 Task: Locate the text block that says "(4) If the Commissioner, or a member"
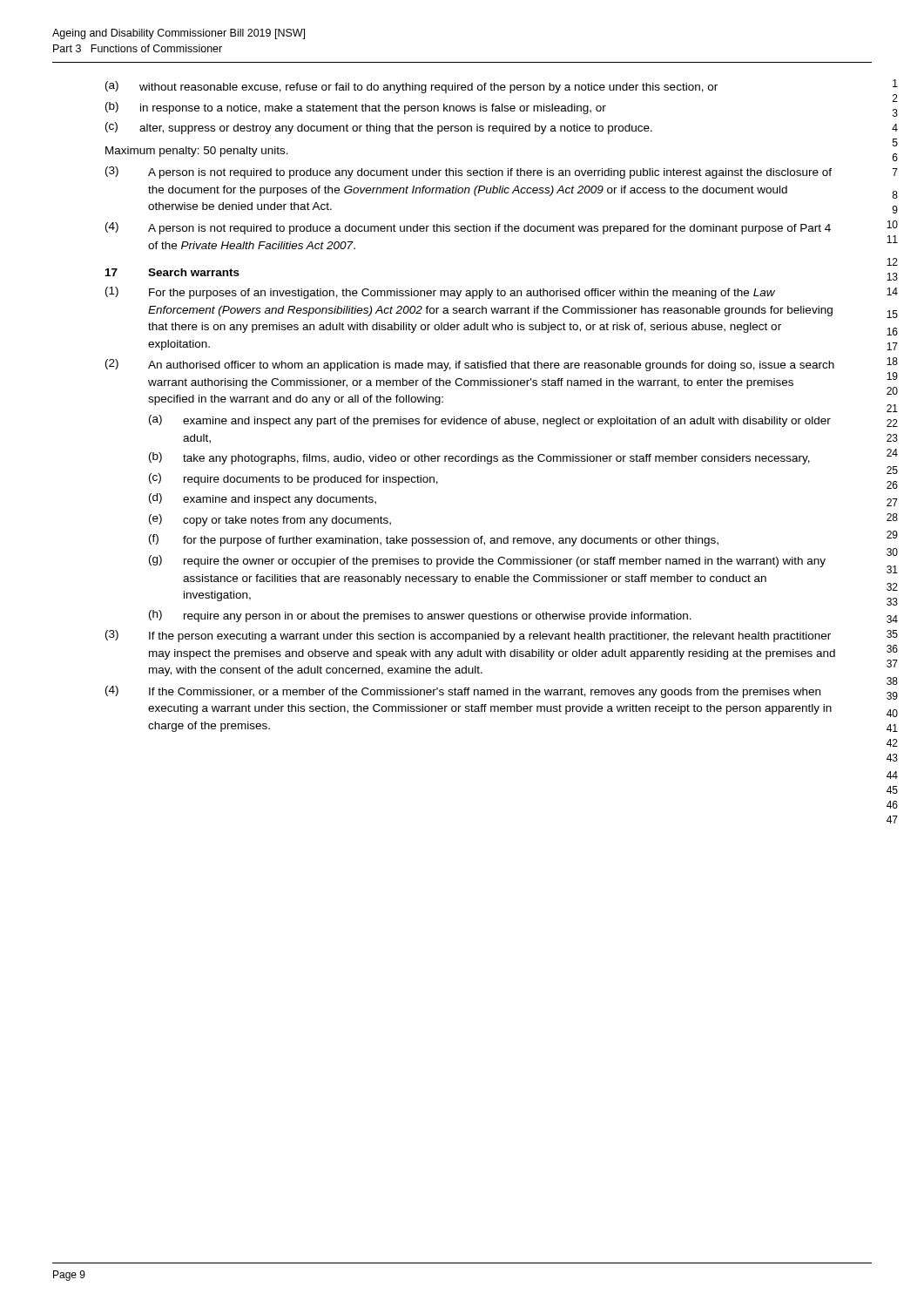[471, 709]
